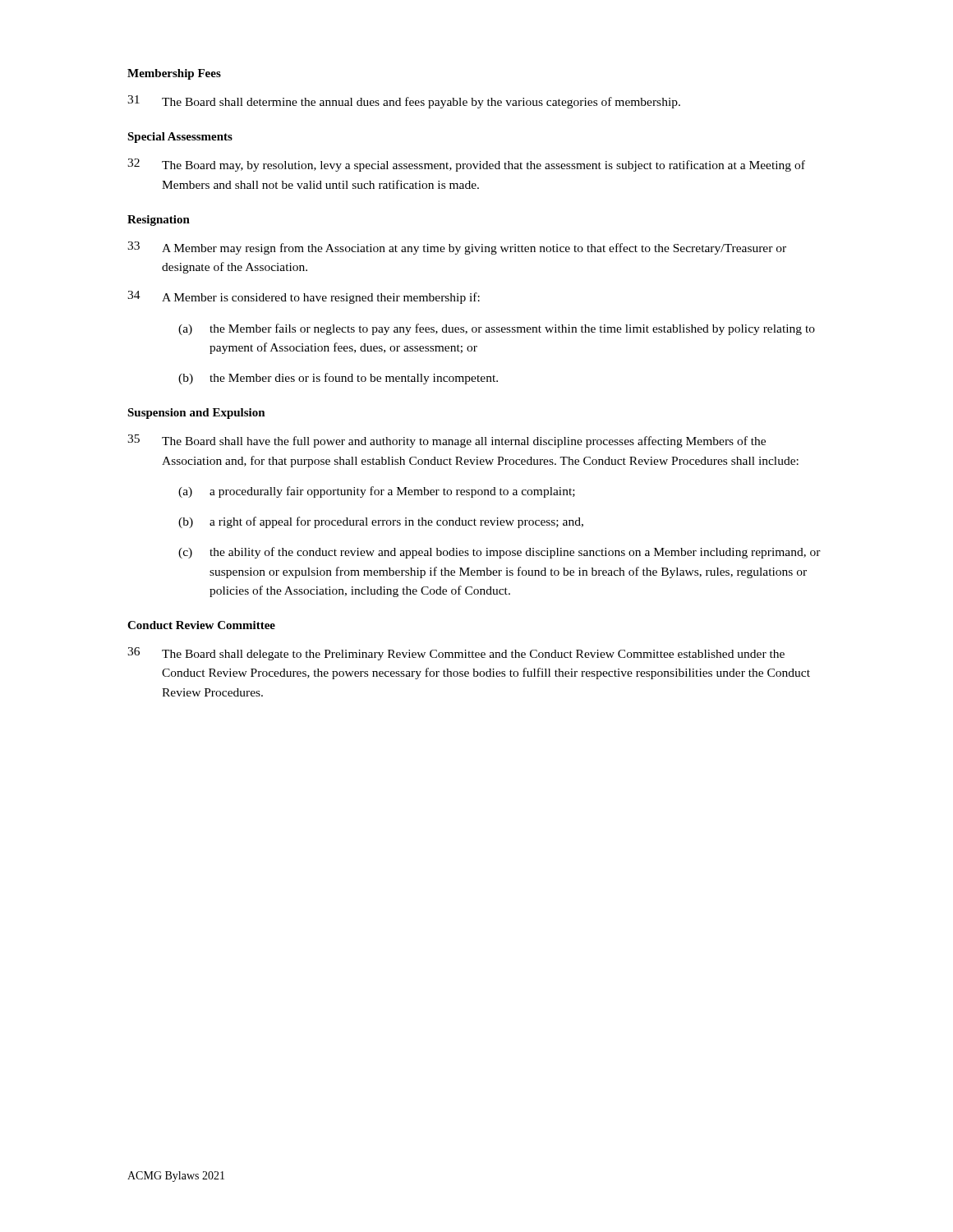Viewport: 953px width, 1232px height.
Task: Find the list item containing "32 The Board may, by"
Action: coord(474,175)
